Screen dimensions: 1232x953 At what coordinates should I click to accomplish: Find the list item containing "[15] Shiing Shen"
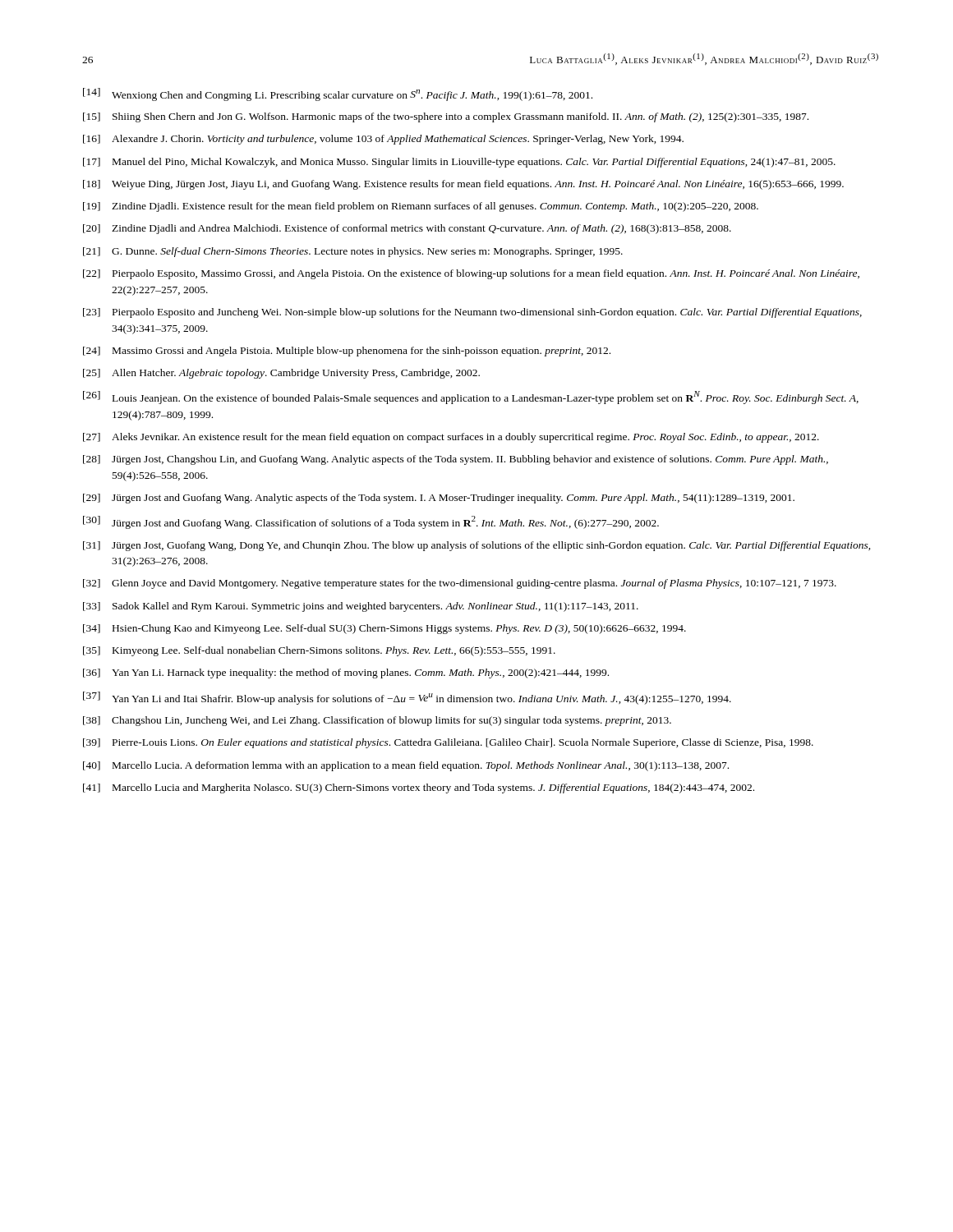point(446,117)
